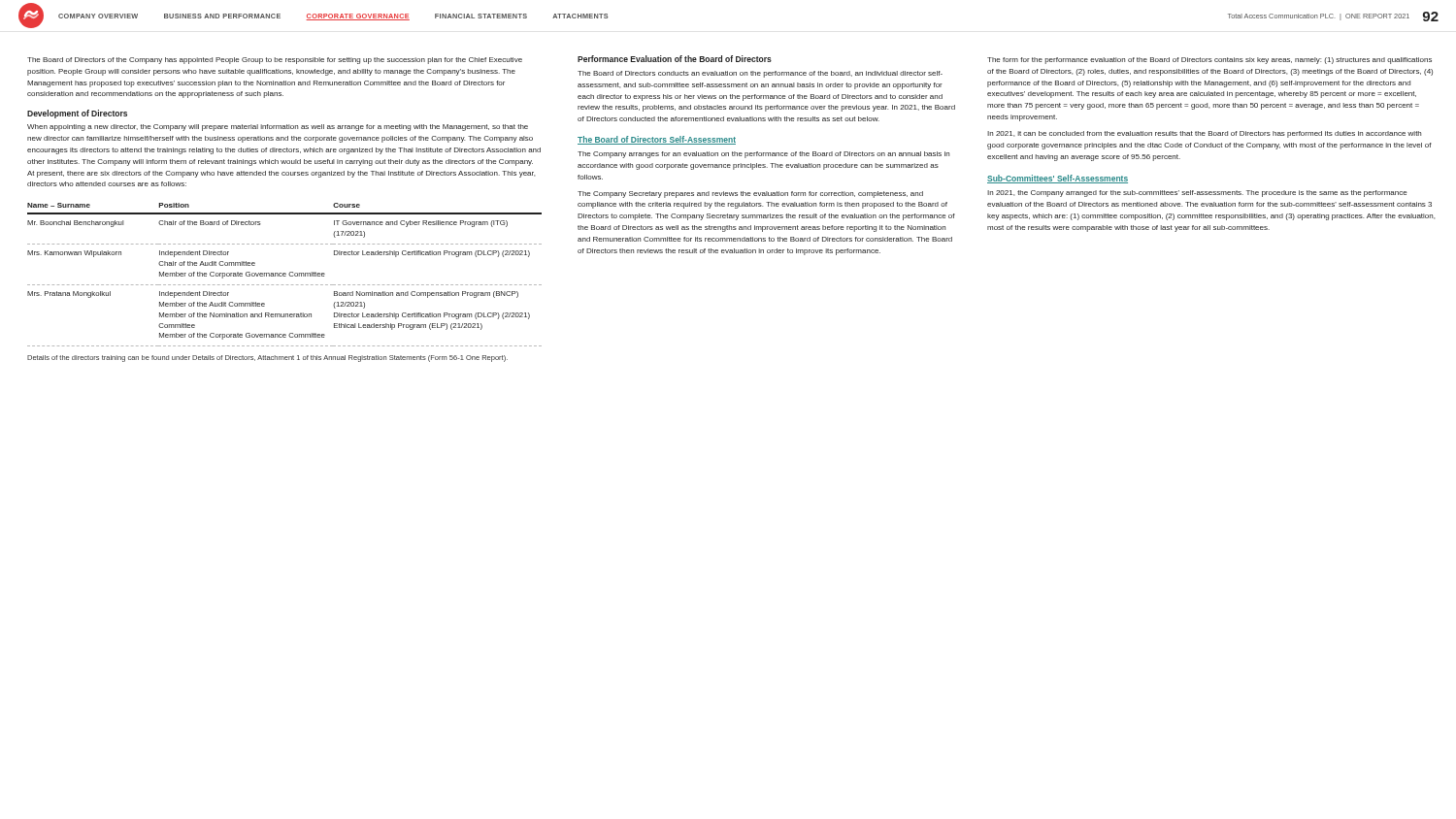Locate the text "Performance Evaluation of the Board of Directors"
Screen dimensions: 819x1456
[675, 59]
